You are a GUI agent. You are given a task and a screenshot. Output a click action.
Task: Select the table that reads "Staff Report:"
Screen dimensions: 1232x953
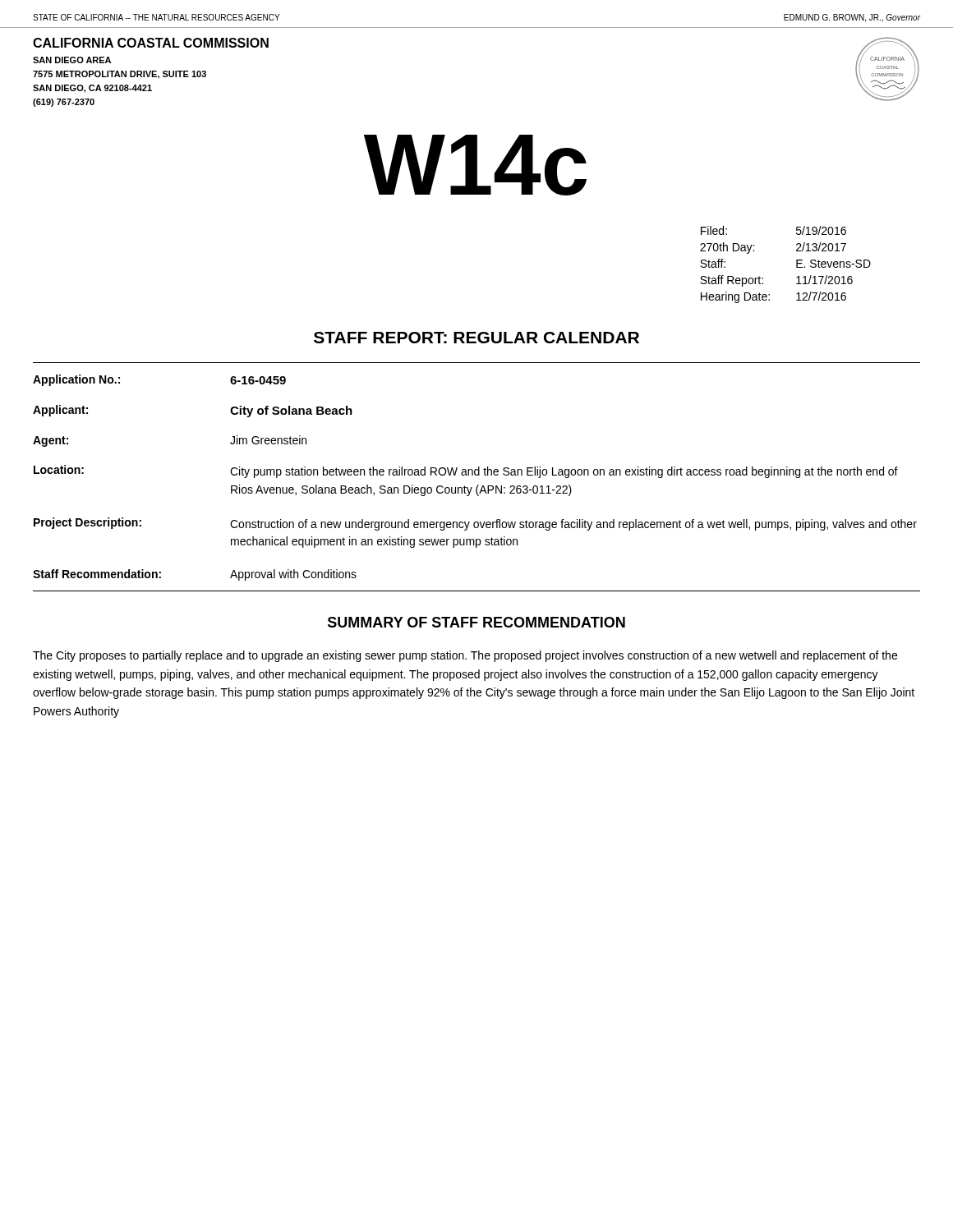click(x=476, y=256)
